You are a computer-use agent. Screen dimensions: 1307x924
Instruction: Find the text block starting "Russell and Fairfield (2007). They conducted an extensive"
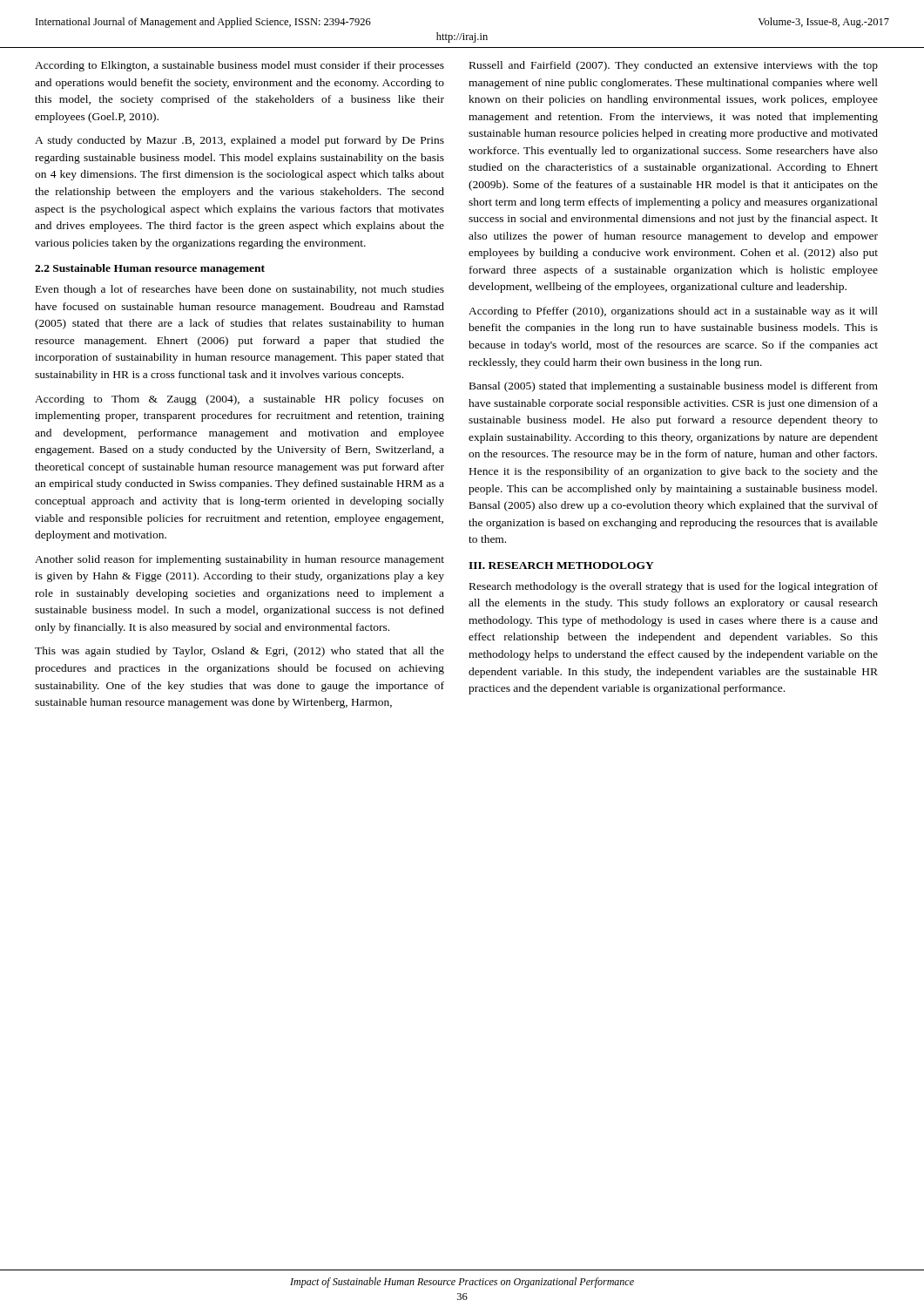tap(673, 176)
